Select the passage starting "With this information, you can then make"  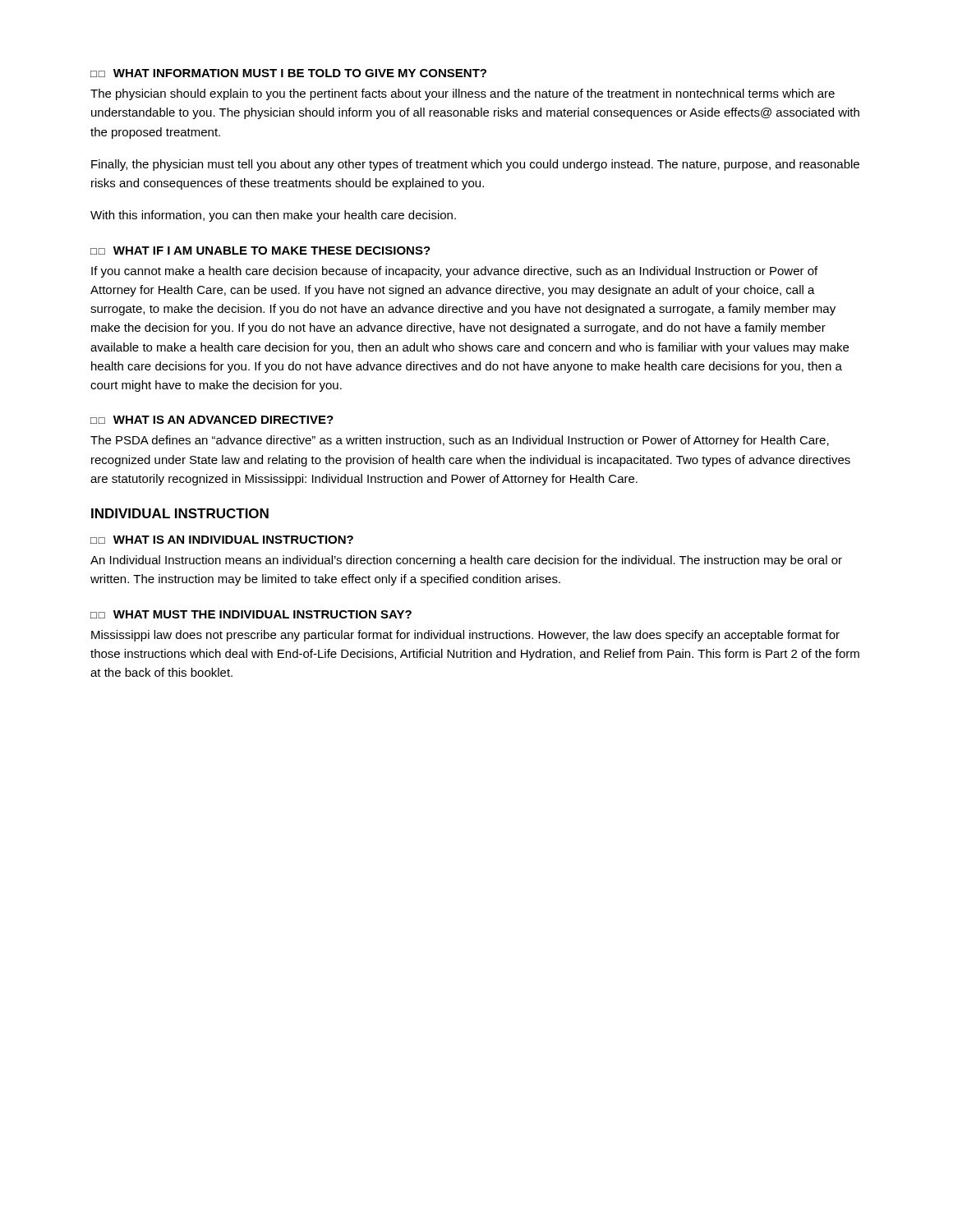tap(274, 215)
